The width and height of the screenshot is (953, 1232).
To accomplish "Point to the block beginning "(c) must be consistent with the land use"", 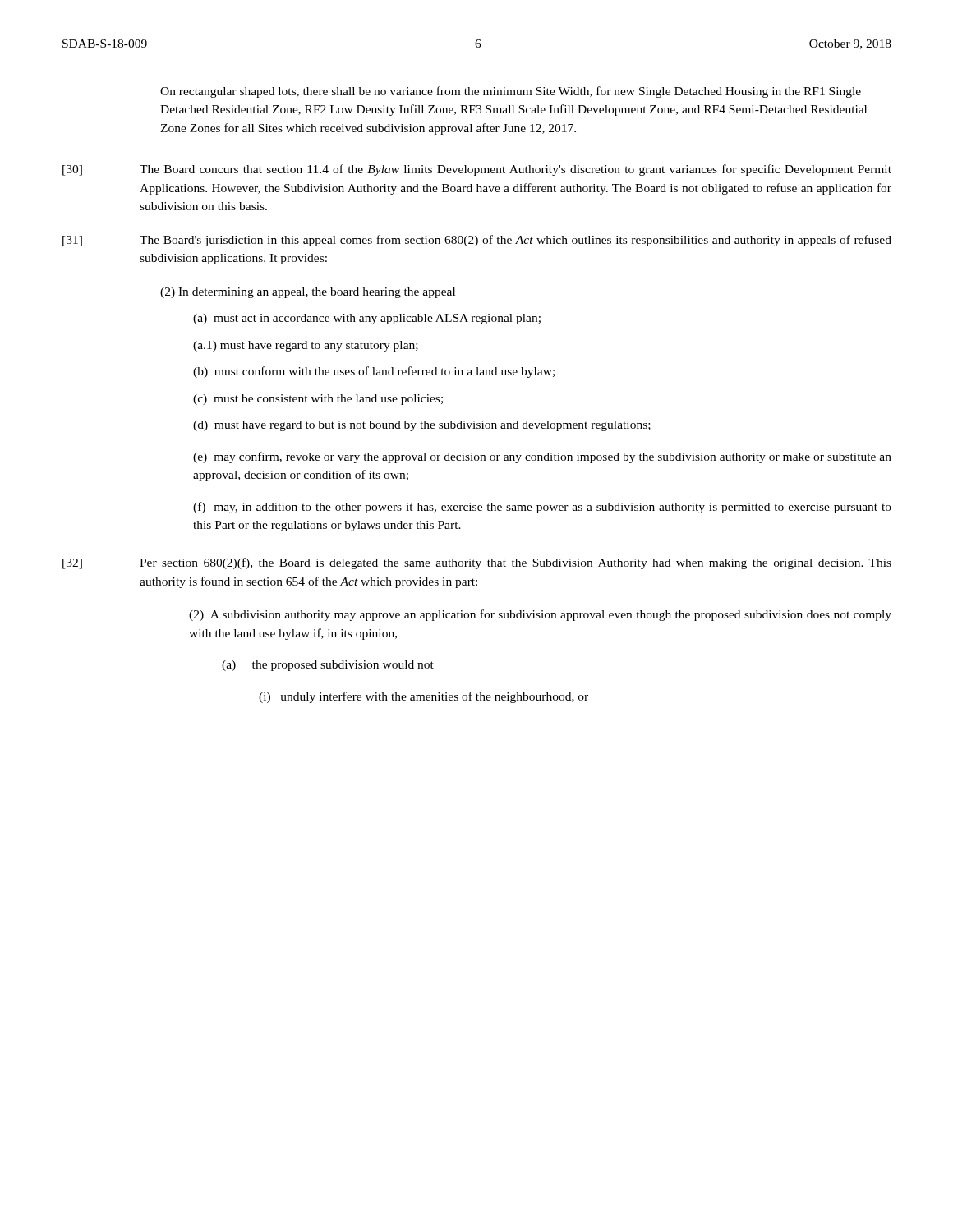I will pos(318,398).
